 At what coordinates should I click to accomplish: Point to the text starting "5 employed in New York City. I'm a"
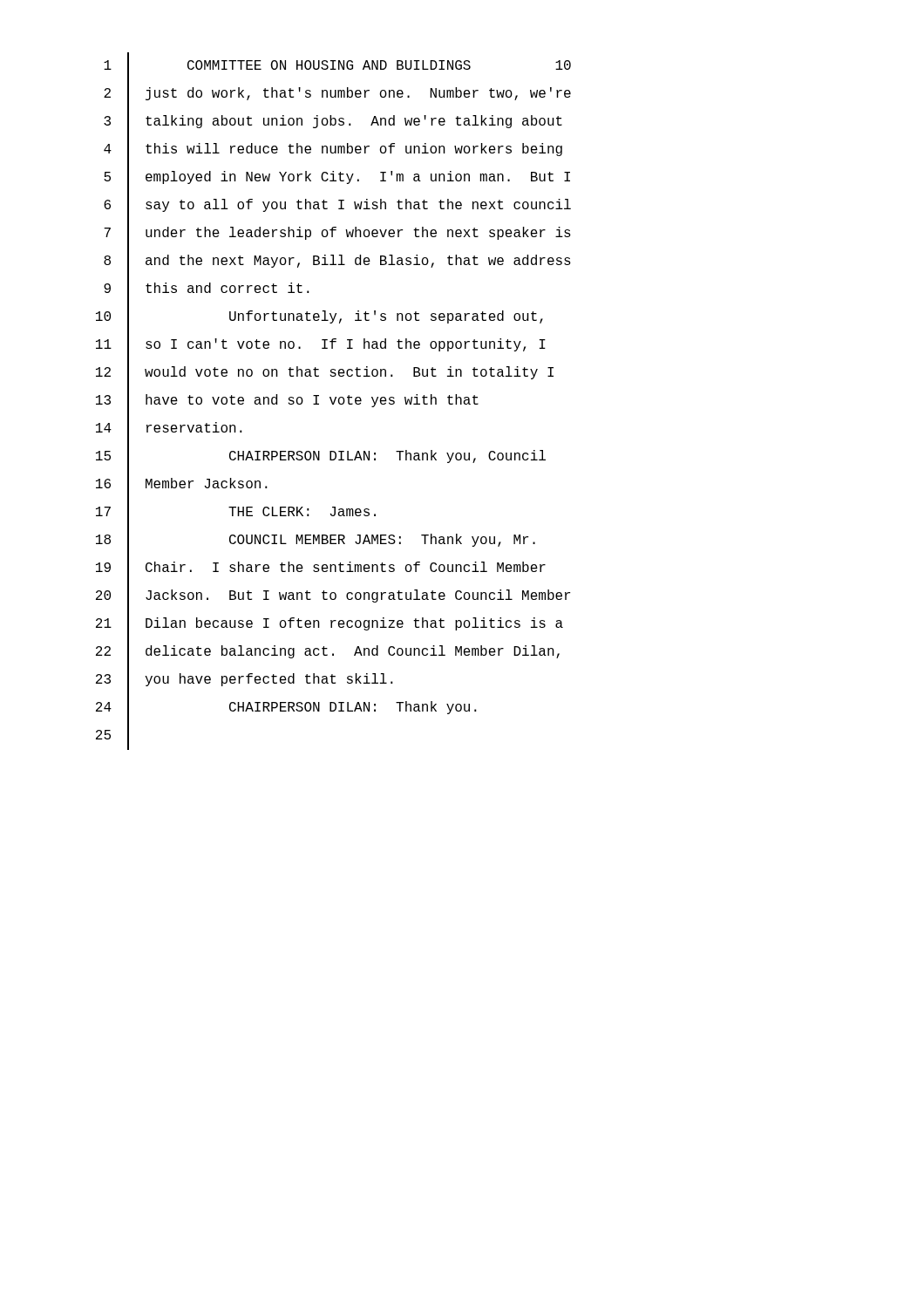click(449, 178)
